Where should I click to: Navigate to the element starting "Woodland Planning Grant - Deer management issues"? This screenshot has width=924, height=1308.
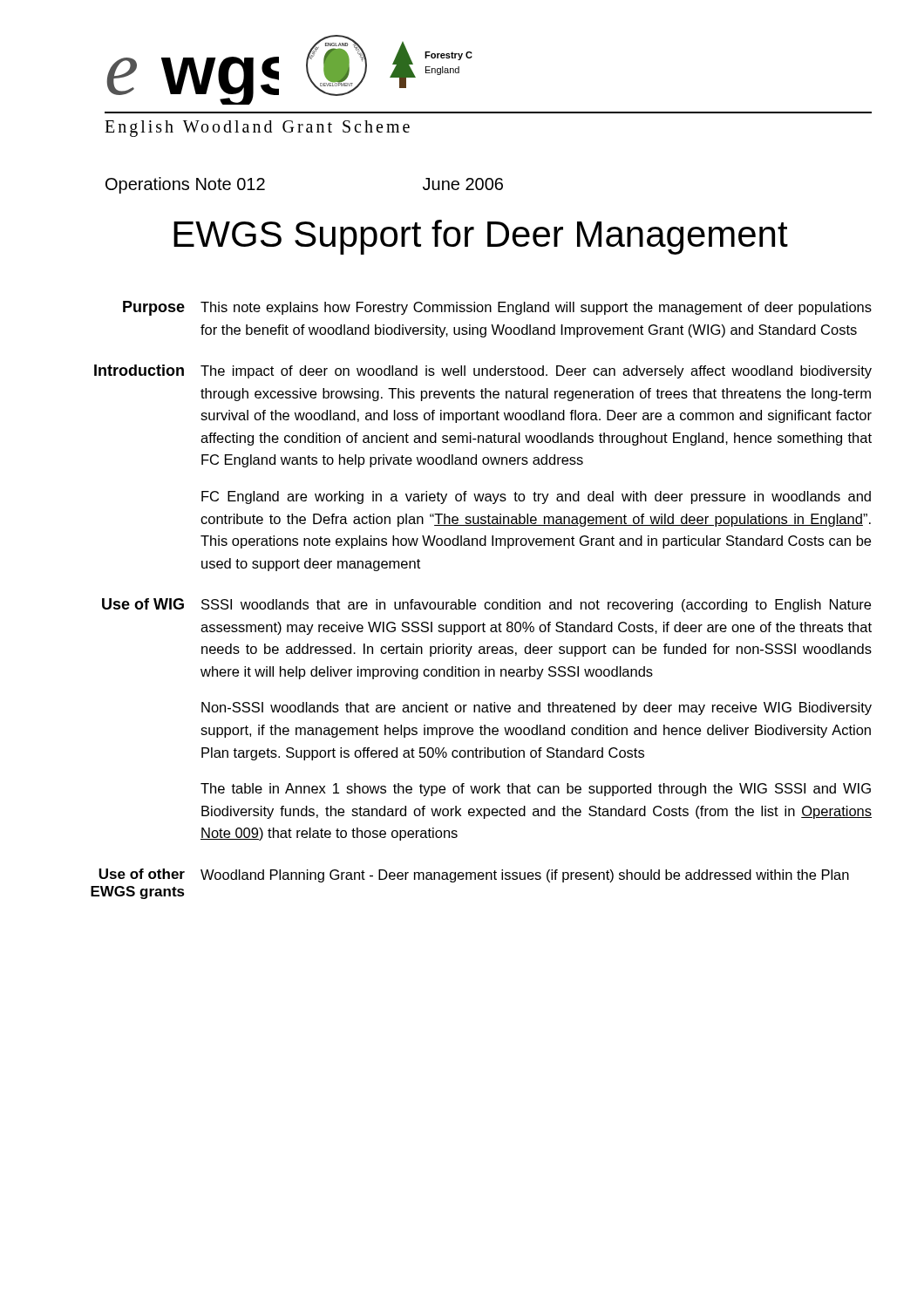tap(536, 875)
